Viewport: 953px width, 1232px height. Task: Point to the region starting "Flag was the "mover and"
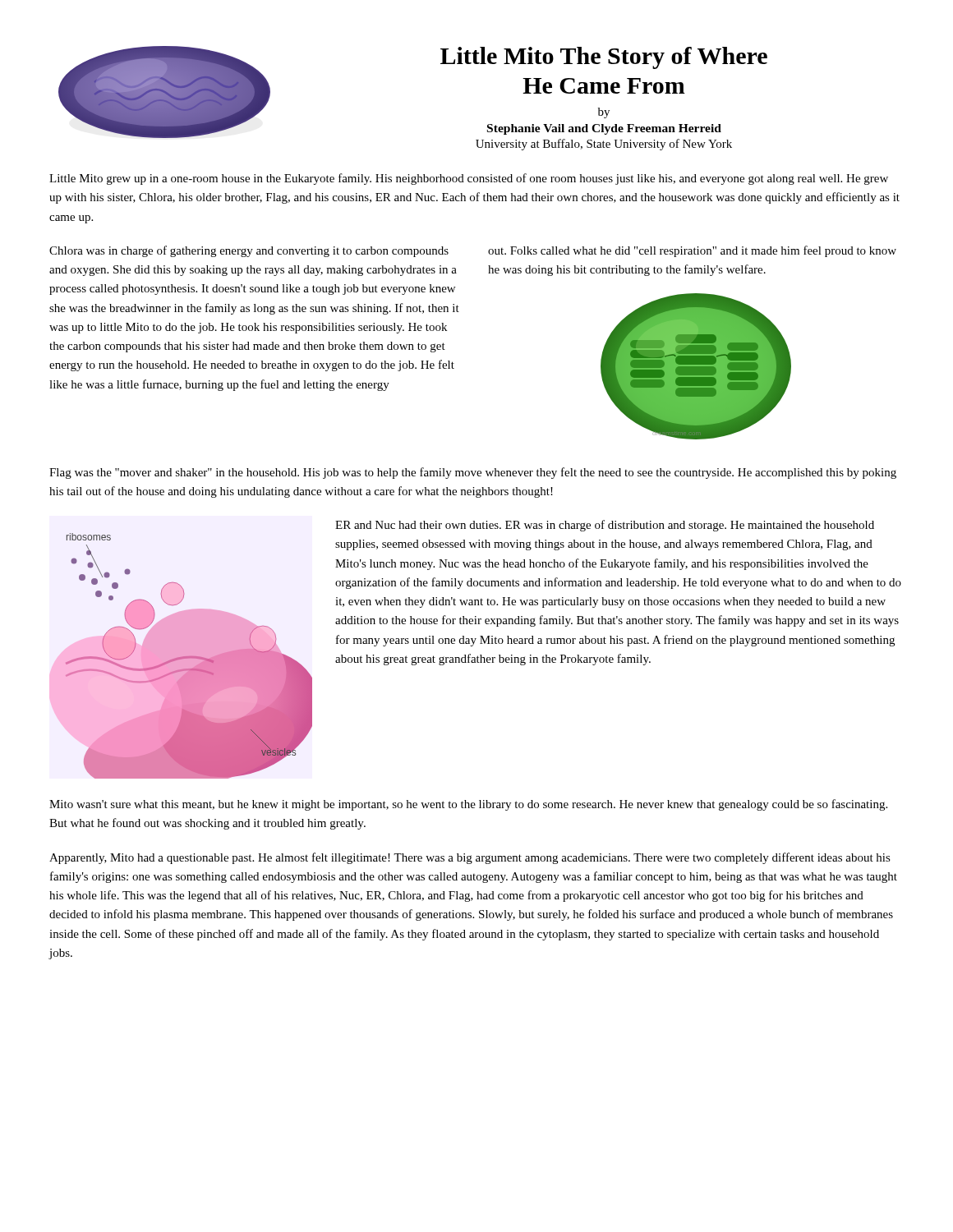point(473,481)
